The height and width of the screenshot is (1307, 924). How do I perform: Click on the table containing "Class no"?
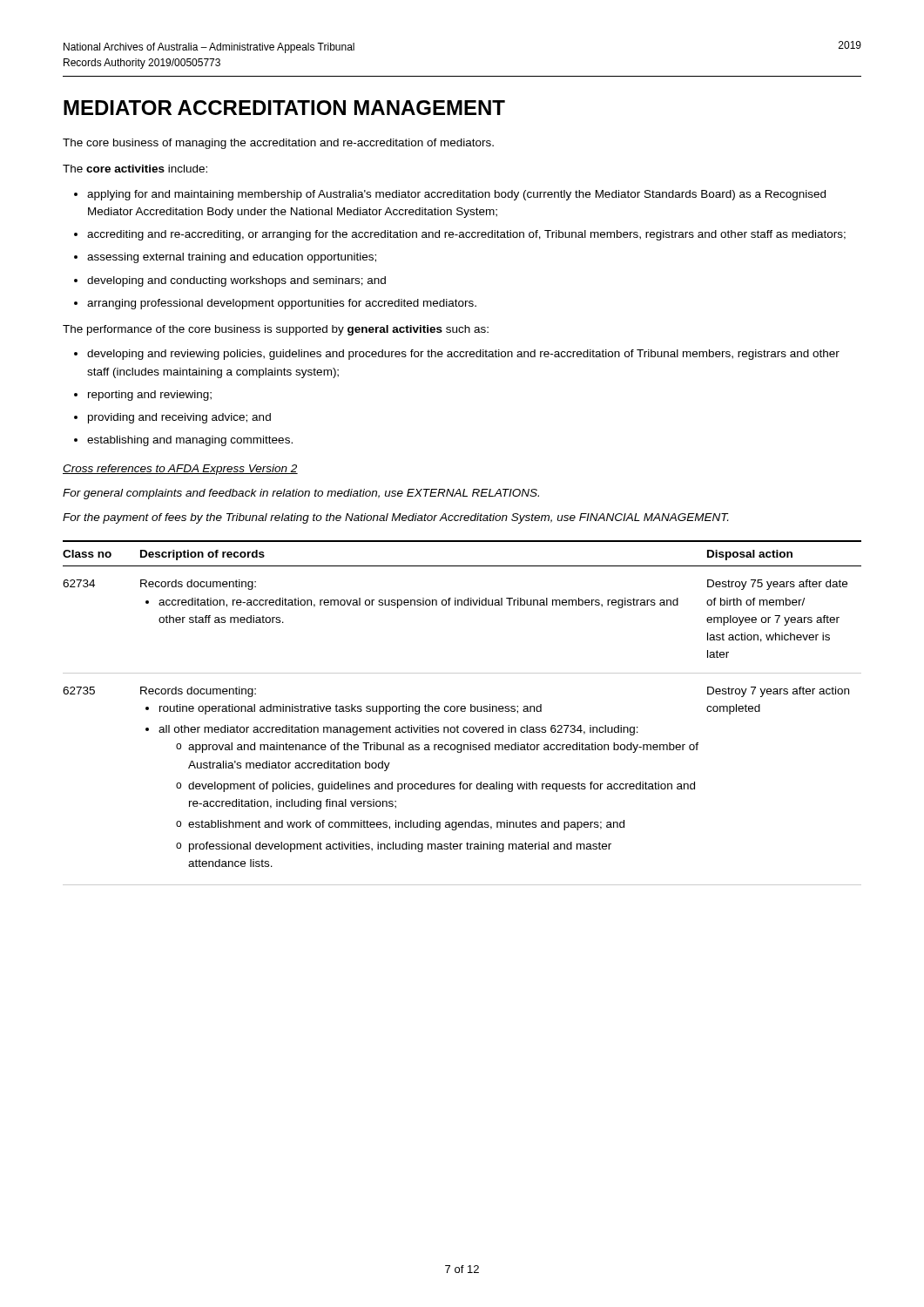(462, 713)
